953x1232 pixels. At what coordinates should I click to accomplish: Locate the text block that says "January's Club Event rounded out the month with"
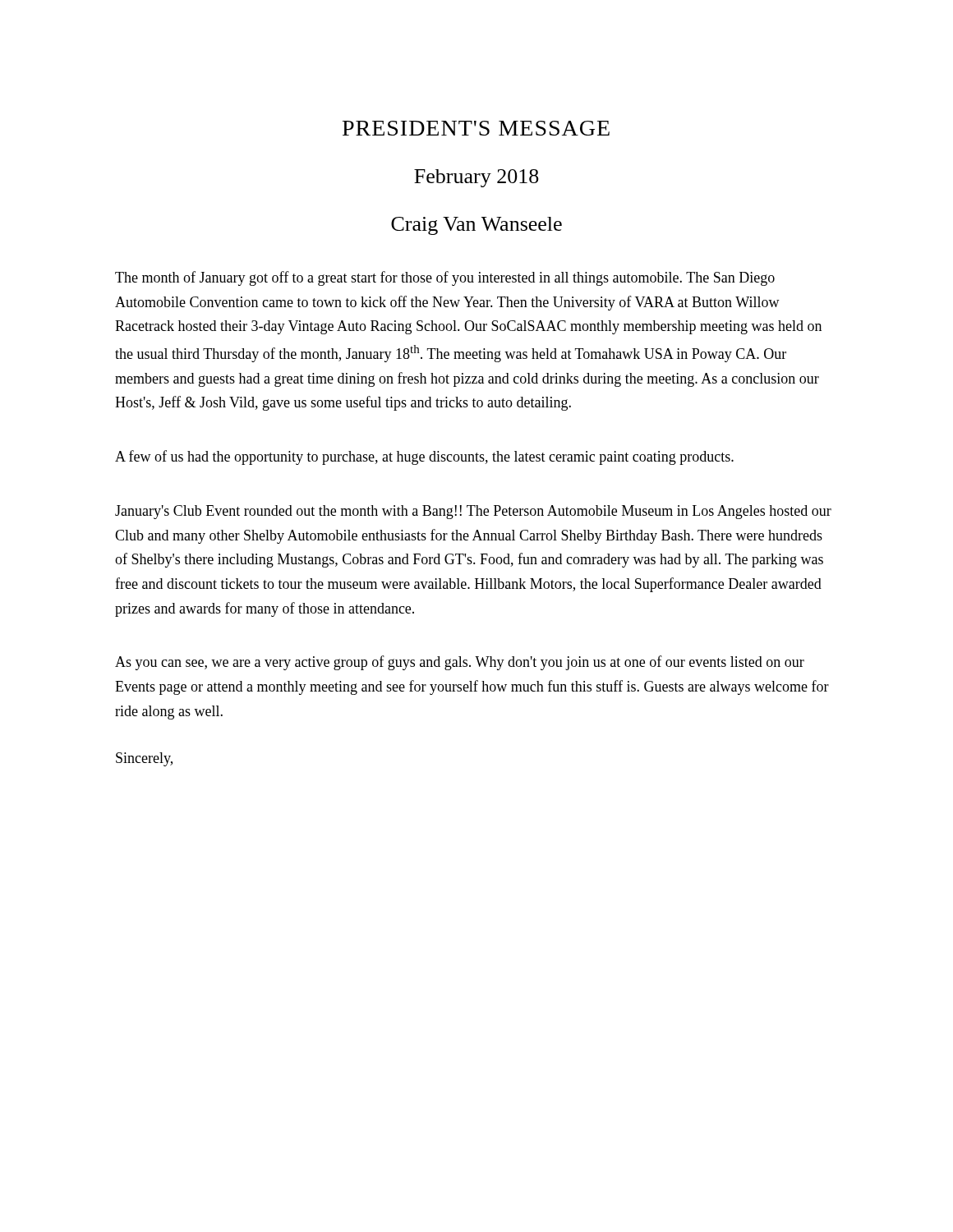pyautogui.click(x=473, y=560)
